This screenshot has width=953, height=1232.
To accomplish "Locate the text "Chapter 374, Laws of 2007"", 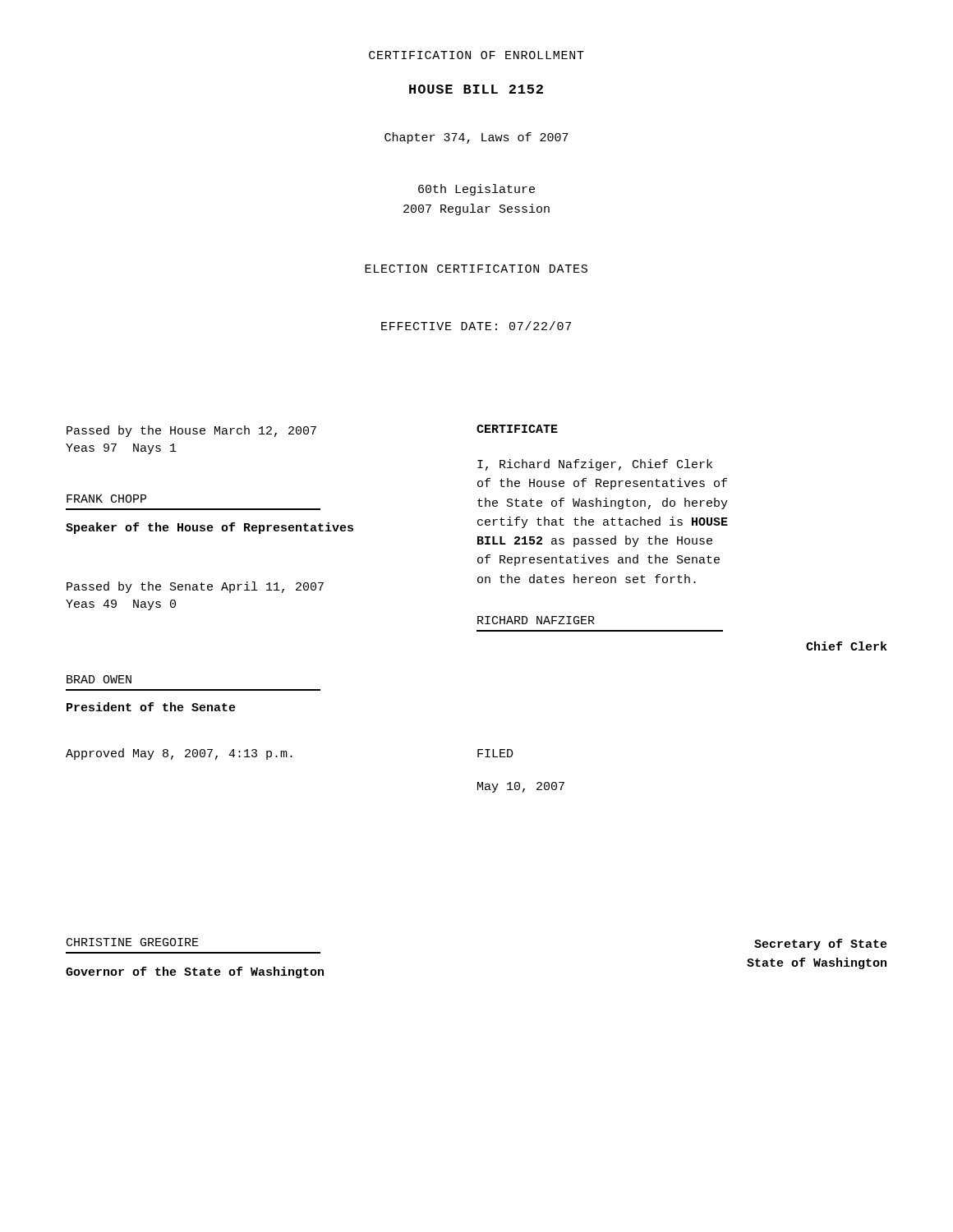I will pos(476,138).
